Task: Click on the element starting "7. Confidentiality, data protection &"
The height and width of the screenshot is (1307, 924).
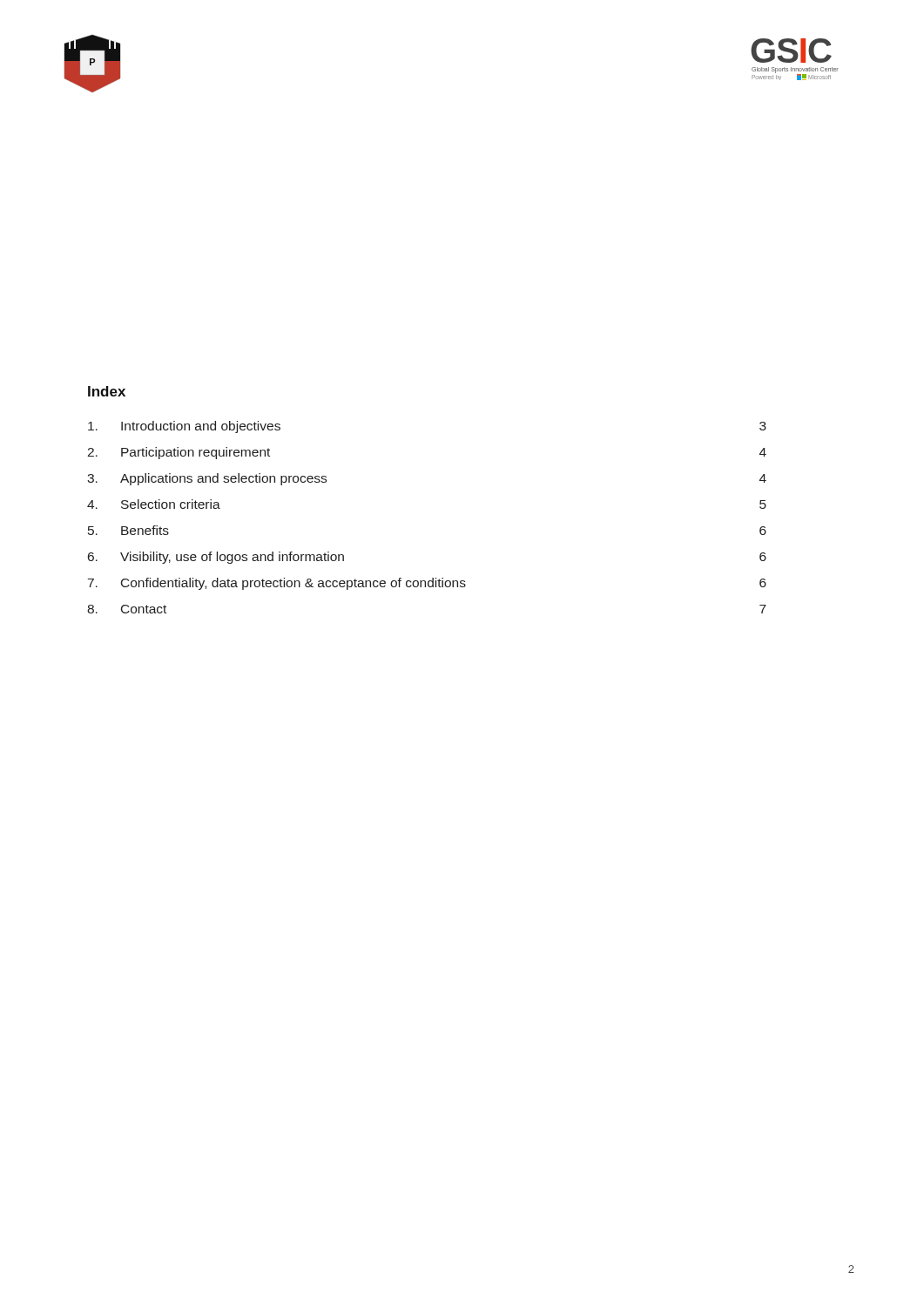Action: tap(427, 583)
